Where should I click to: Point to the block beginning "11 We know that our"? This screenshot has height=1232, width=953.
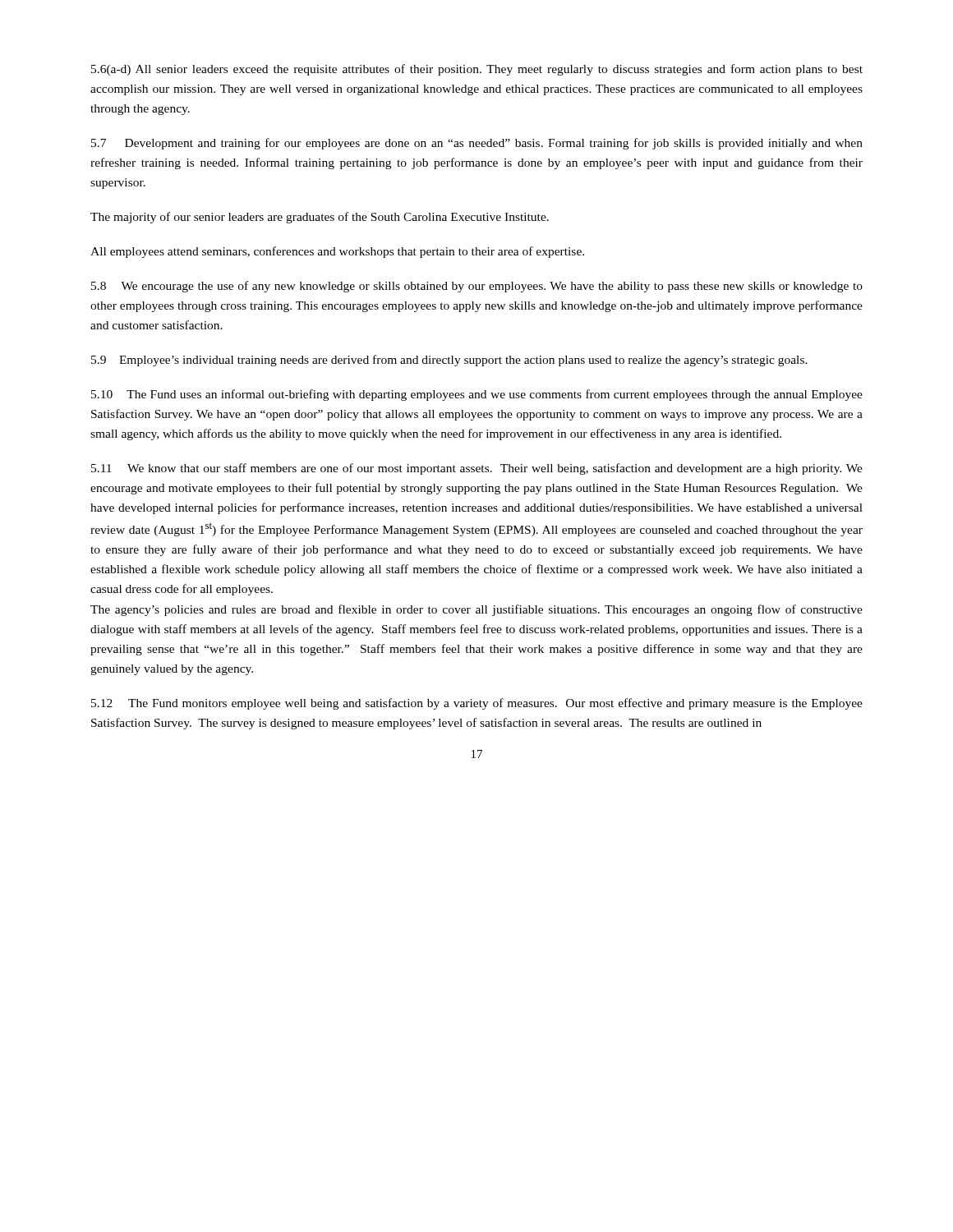coord(476,568)
